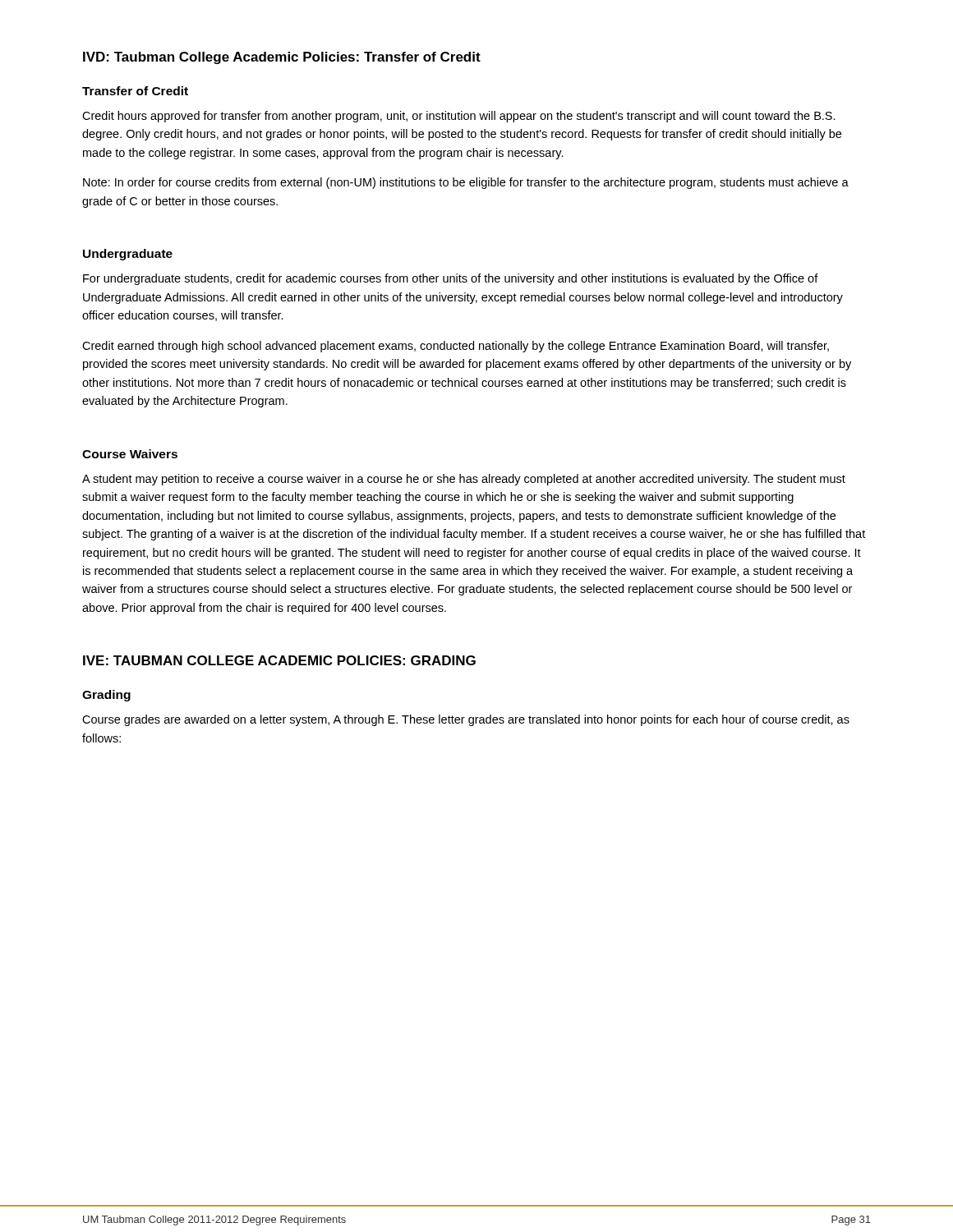The image size is (953, 1232).
Task: Locate the block of text that opens with "A student may petition to"
Action: [476, 543]
